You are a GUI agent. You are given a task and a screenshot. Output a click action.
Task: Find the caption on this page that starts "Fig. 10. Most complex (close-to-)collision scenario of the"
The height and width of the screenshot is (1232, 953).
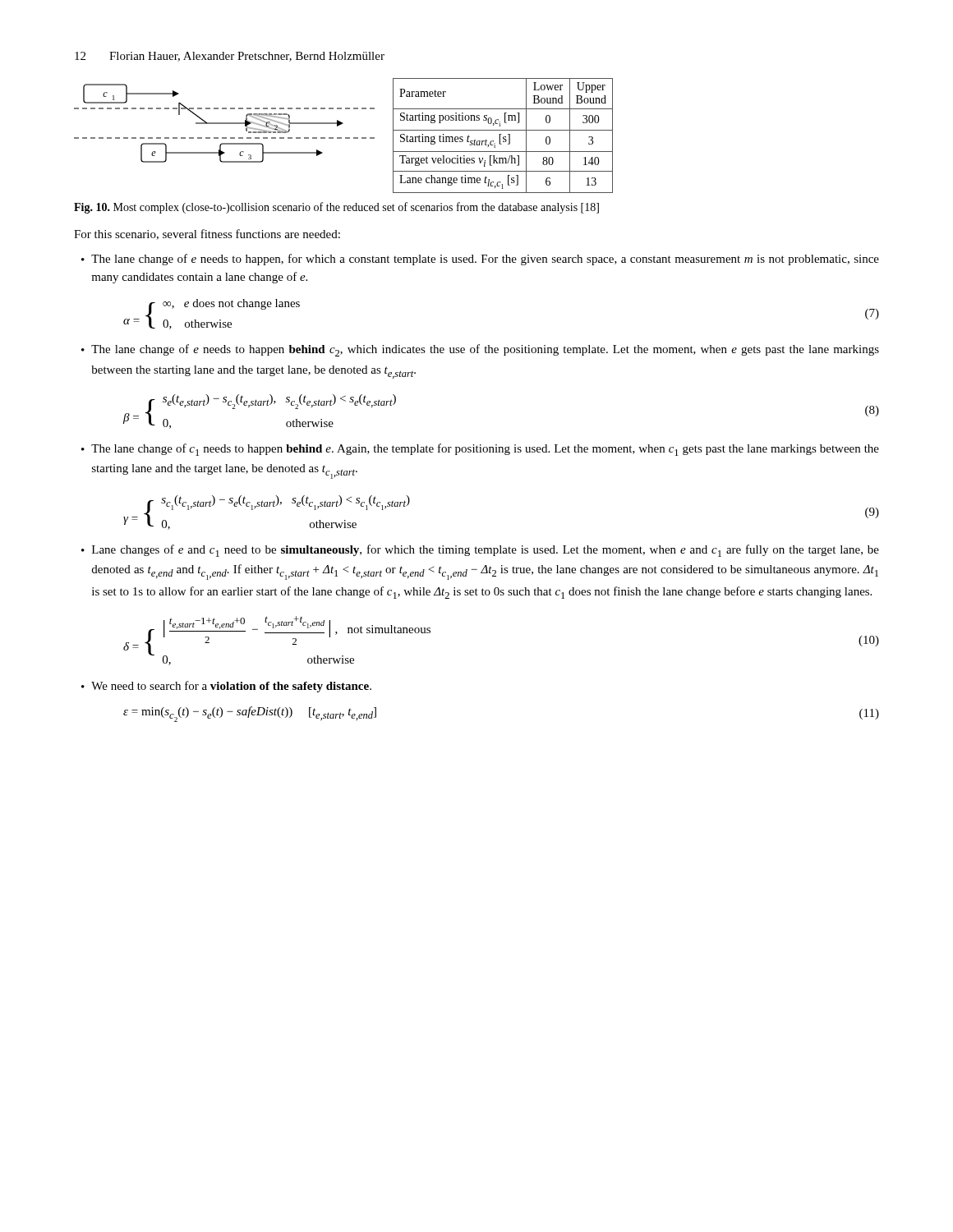coord(337,207)
